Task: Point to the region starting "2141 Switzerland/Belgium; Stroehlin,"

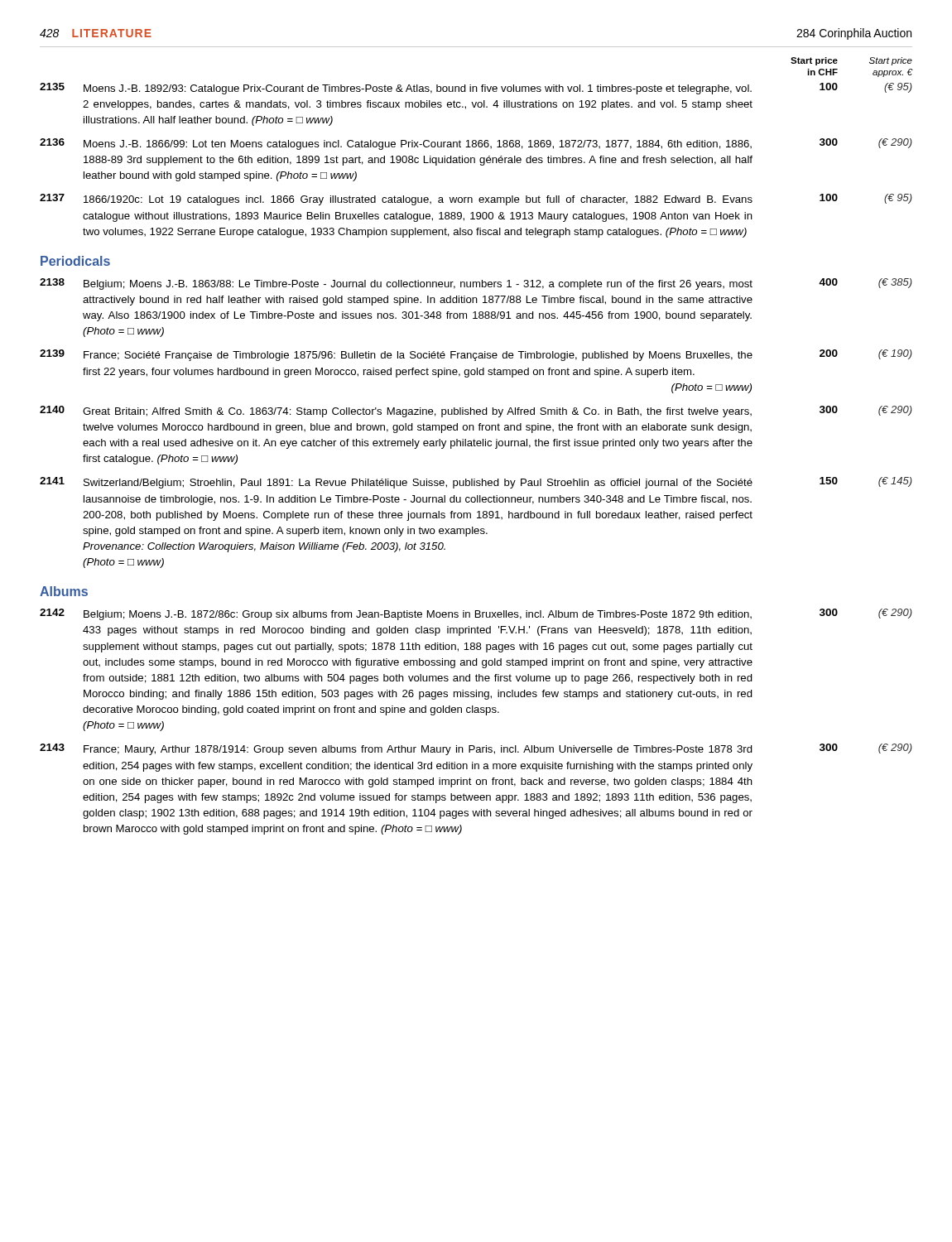Action: click(476, 522)
